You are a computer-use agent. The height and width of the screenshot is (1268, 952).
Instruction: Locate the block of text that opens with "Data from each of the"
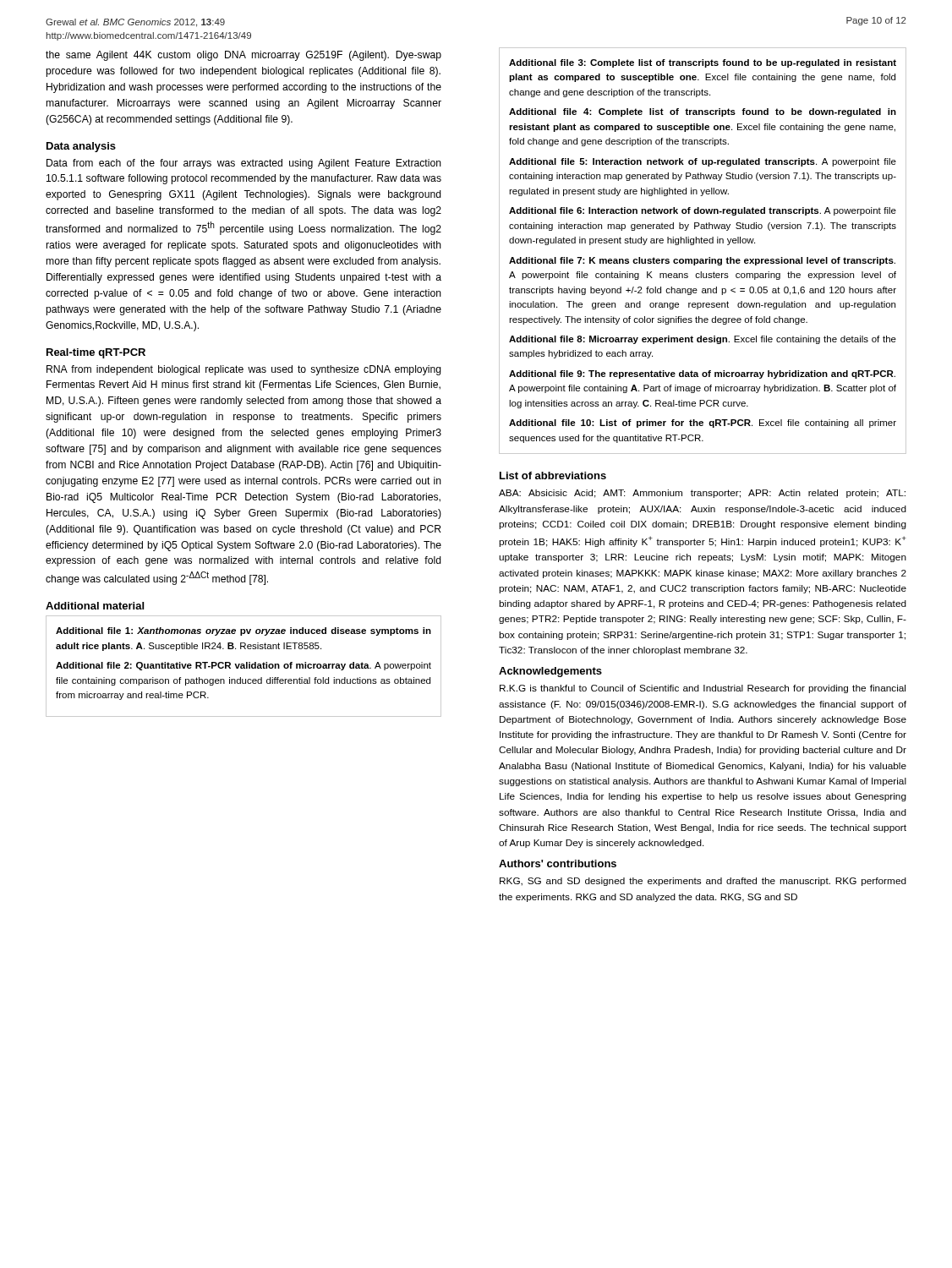pos(244,244)
